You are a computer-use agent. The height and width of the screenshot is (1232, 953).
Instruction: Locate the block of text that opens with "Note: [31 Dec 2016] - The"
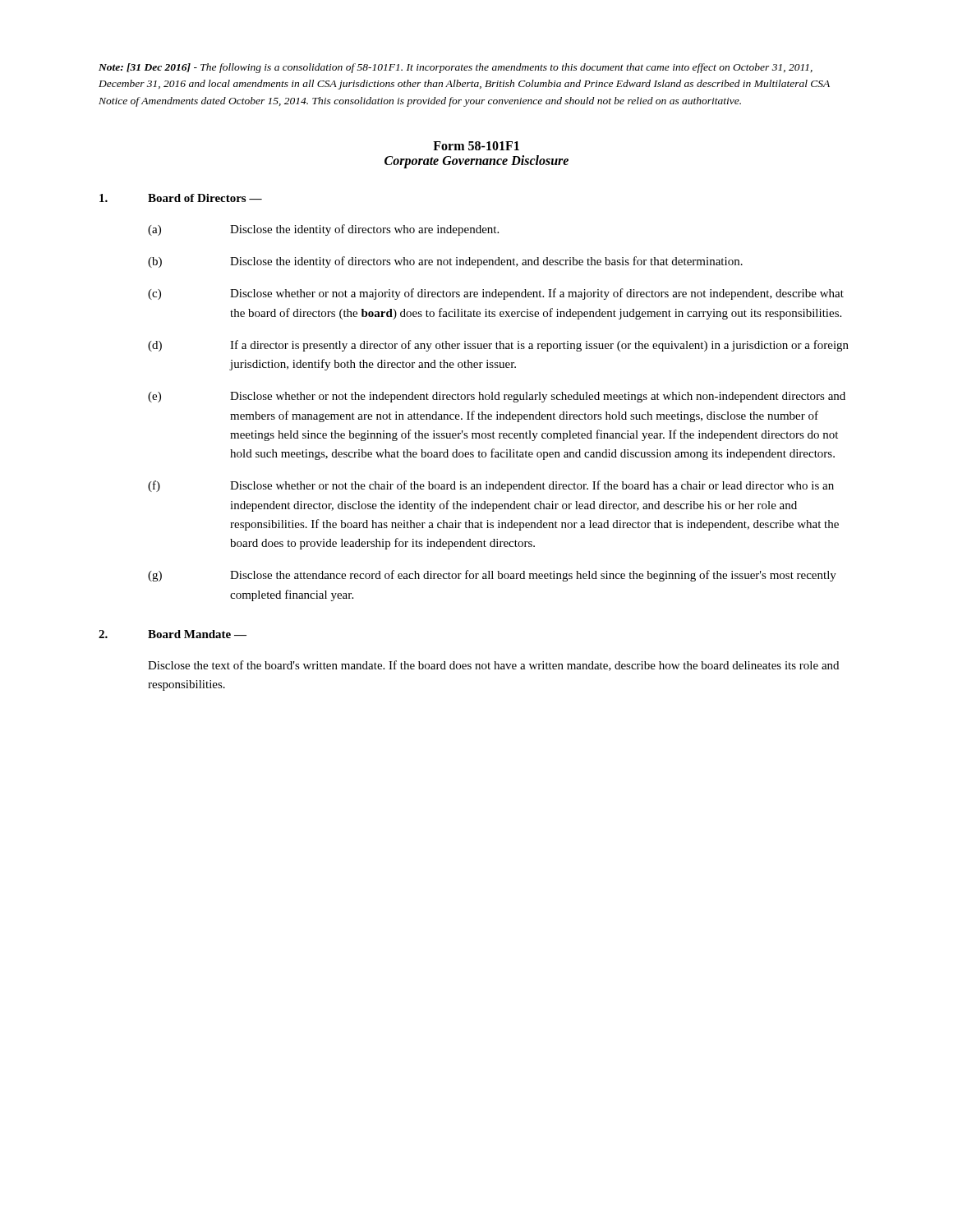(x=464, y=84)
